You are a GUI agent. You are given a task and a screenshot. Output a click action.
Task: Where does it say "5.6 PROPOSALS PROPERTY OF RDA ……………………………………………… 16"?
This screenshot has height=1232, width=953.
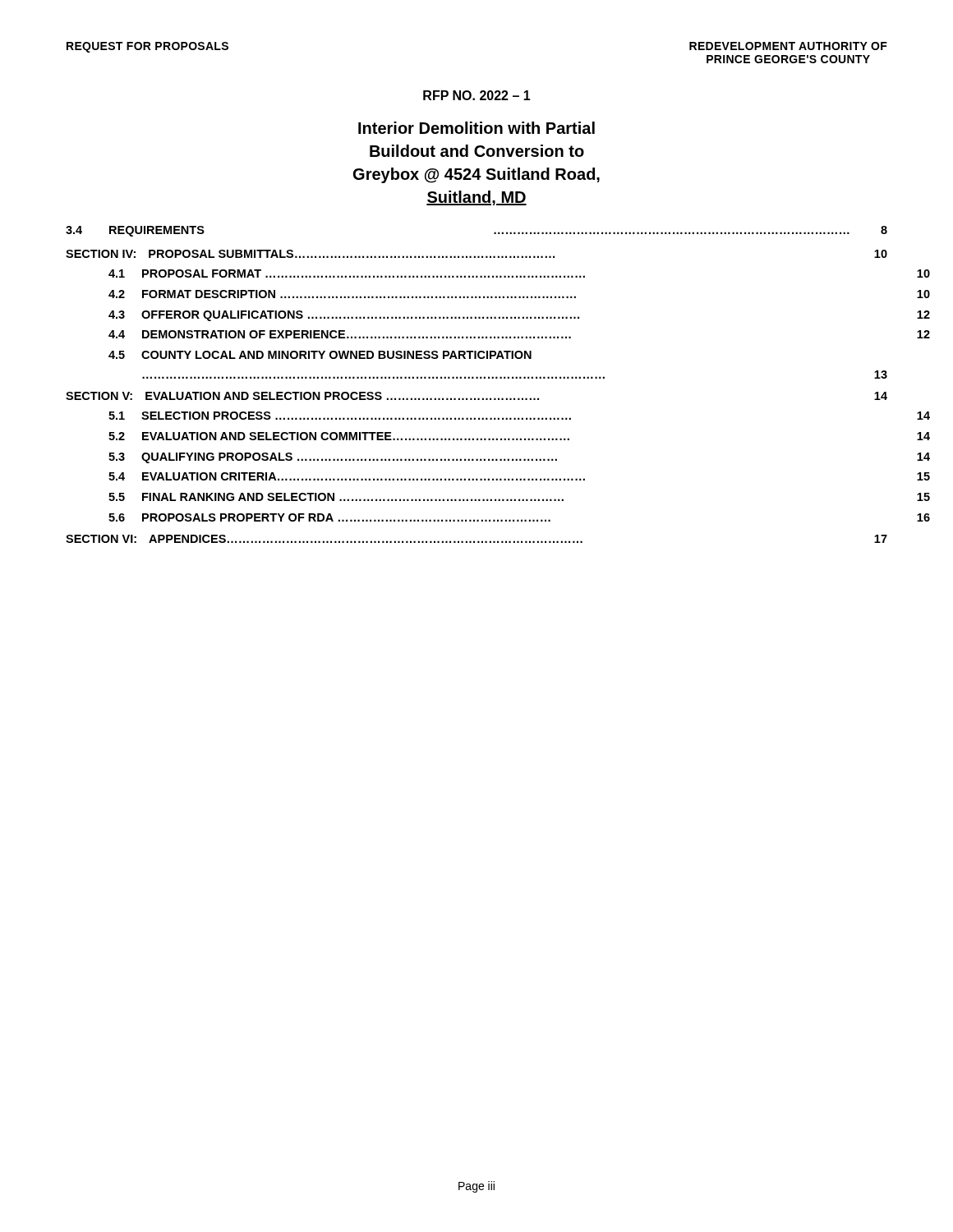coord(519,518)
